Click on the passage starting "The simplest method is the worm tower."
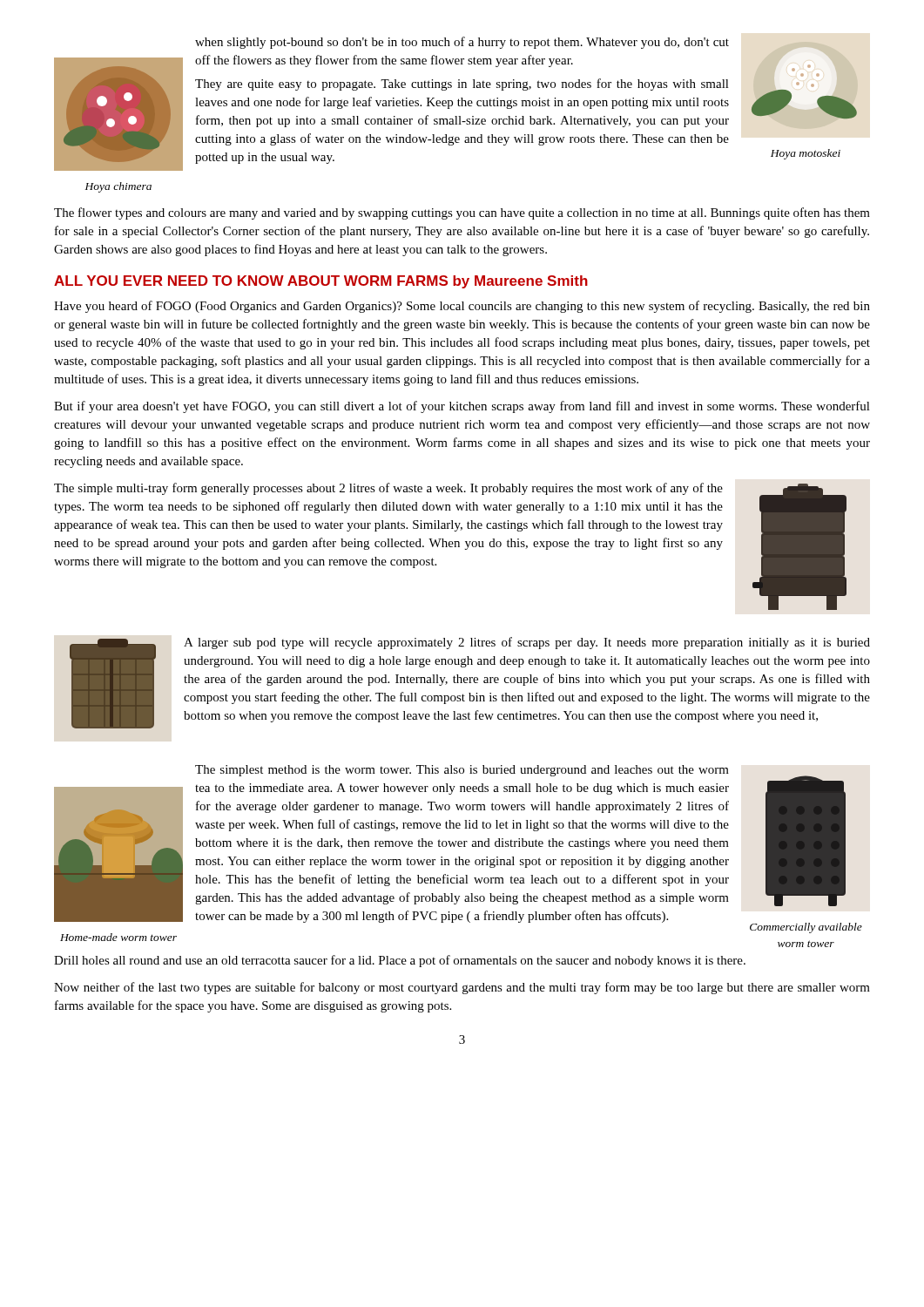 pos(462,842)
